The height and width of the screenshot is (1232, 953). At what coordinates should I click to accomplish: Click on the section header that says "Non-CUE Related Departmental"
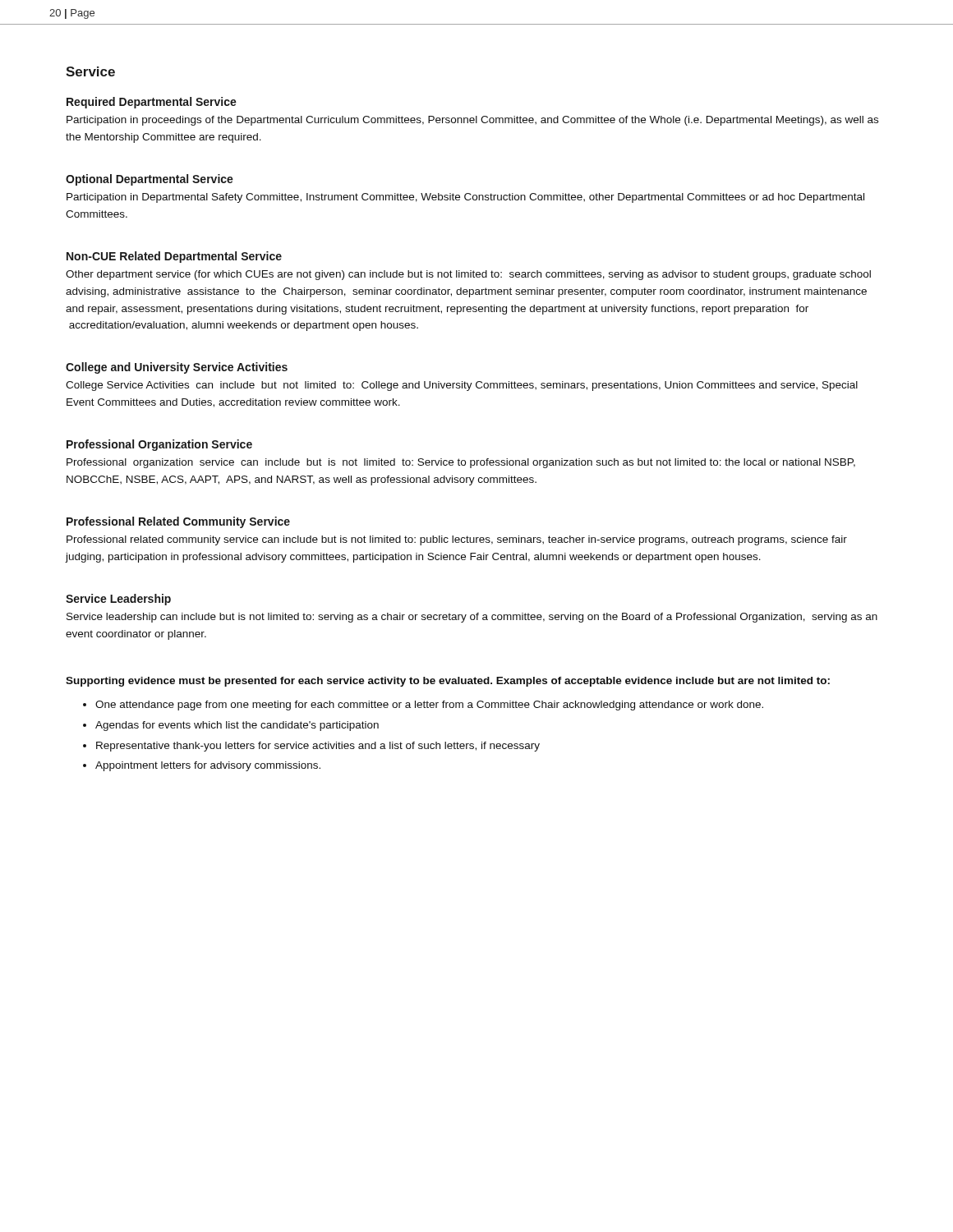174,256
